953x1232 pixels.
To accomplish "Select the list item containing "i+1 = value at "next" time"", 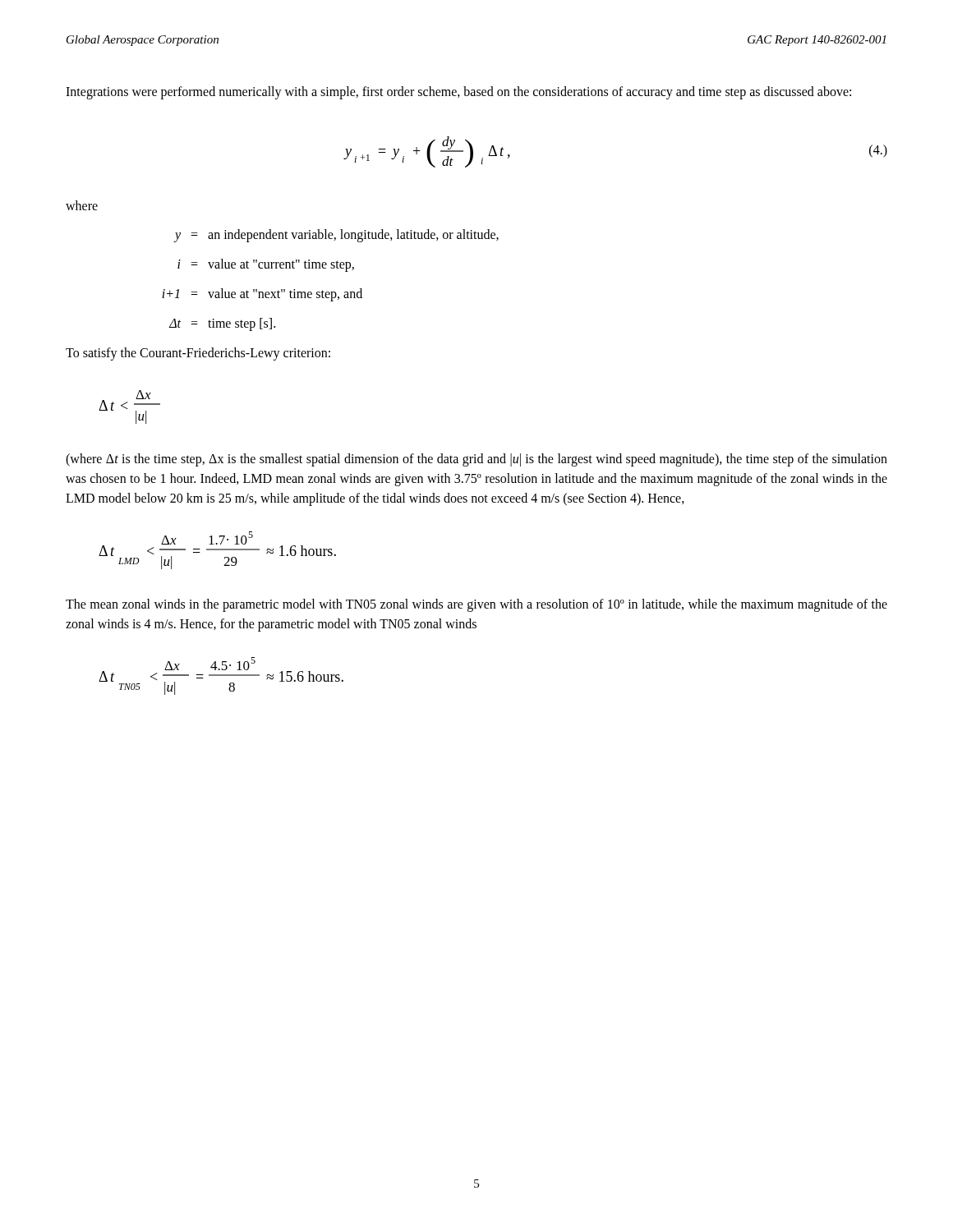I will tap(262, 295).
